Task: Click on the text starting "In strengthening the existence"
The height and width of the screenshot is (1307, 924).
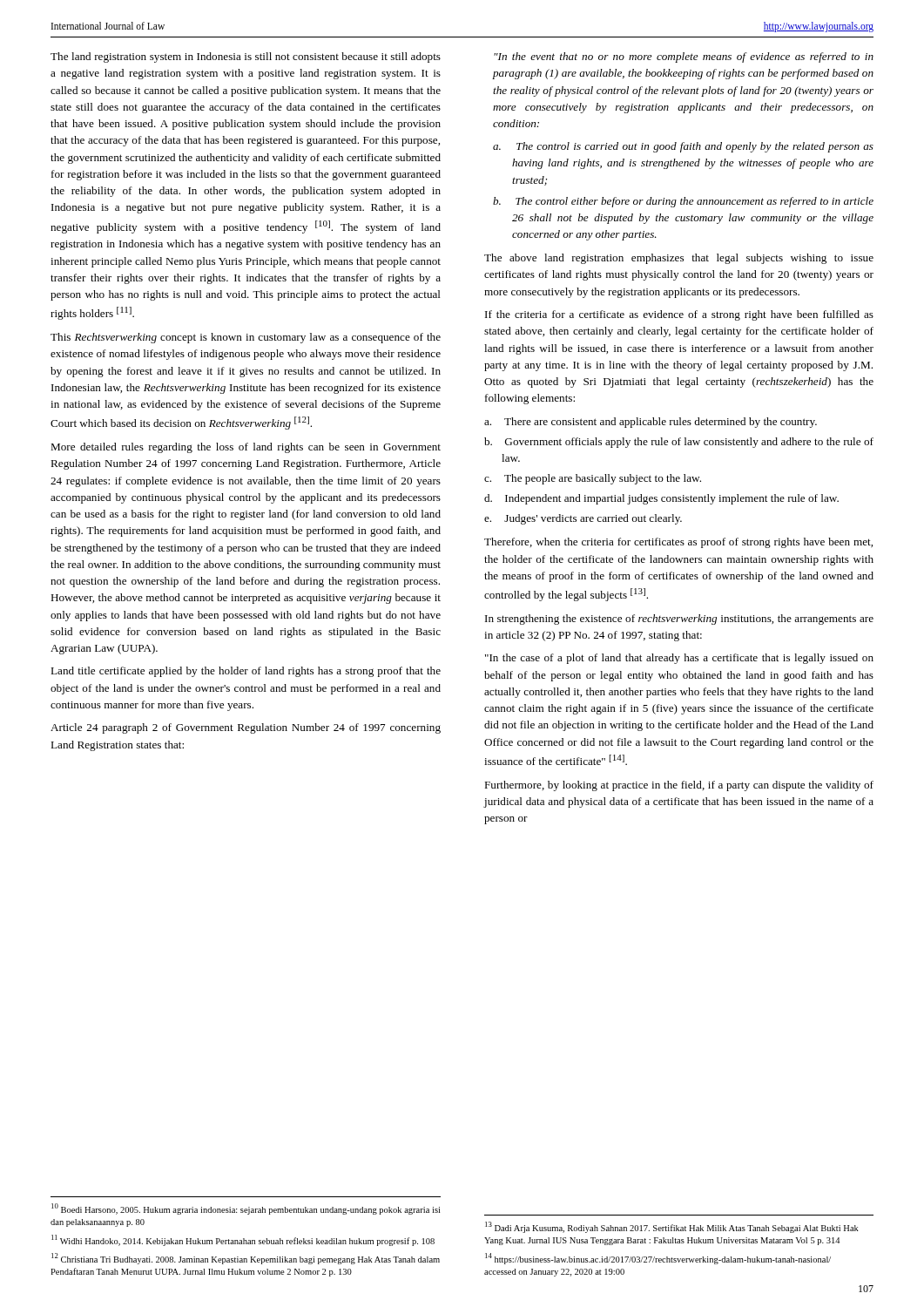Action: (x=679, y=627)
